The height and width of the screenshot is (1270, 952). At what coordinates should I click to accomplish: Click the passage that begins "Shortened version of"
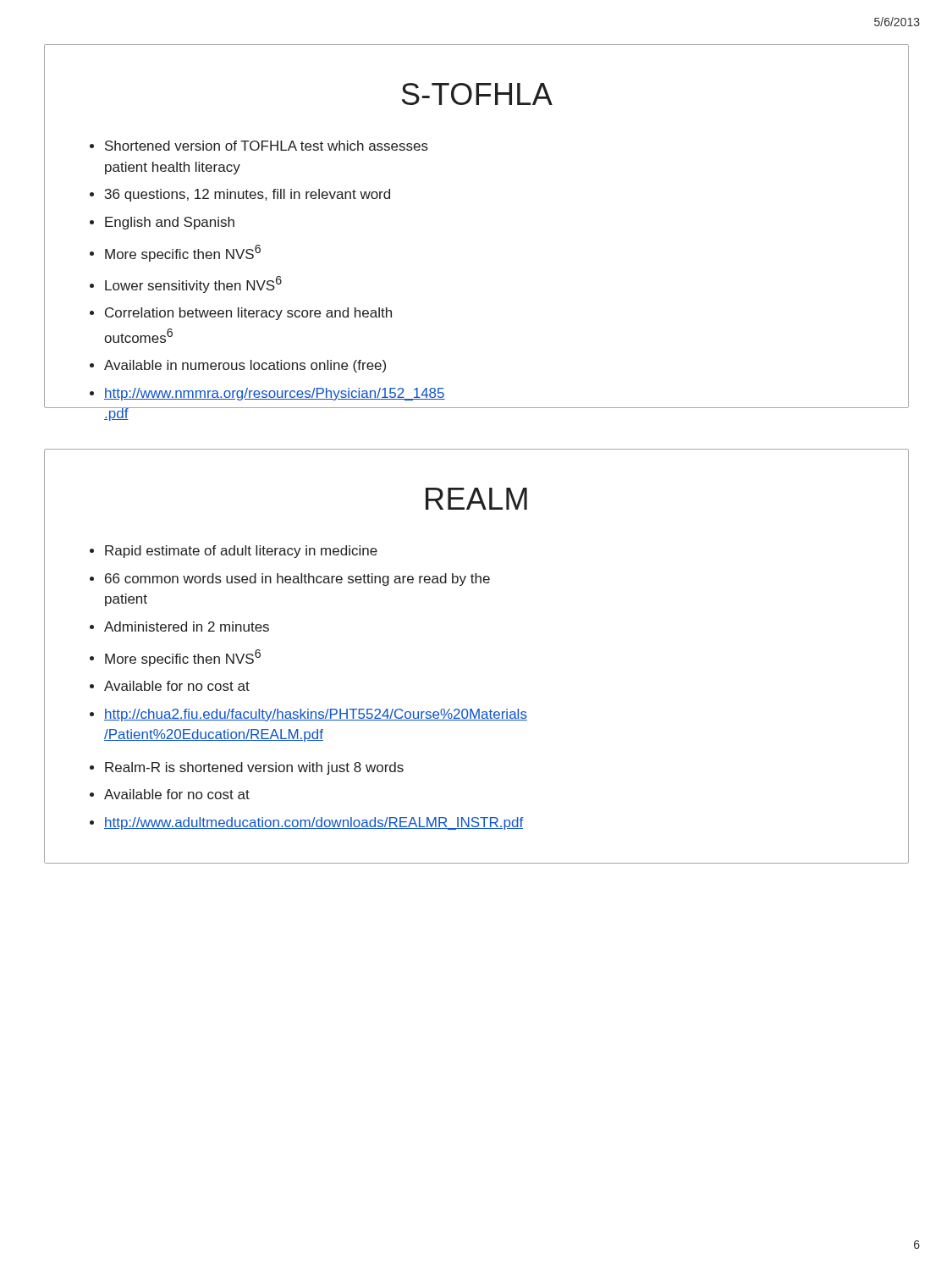click(x=266, y=157)
